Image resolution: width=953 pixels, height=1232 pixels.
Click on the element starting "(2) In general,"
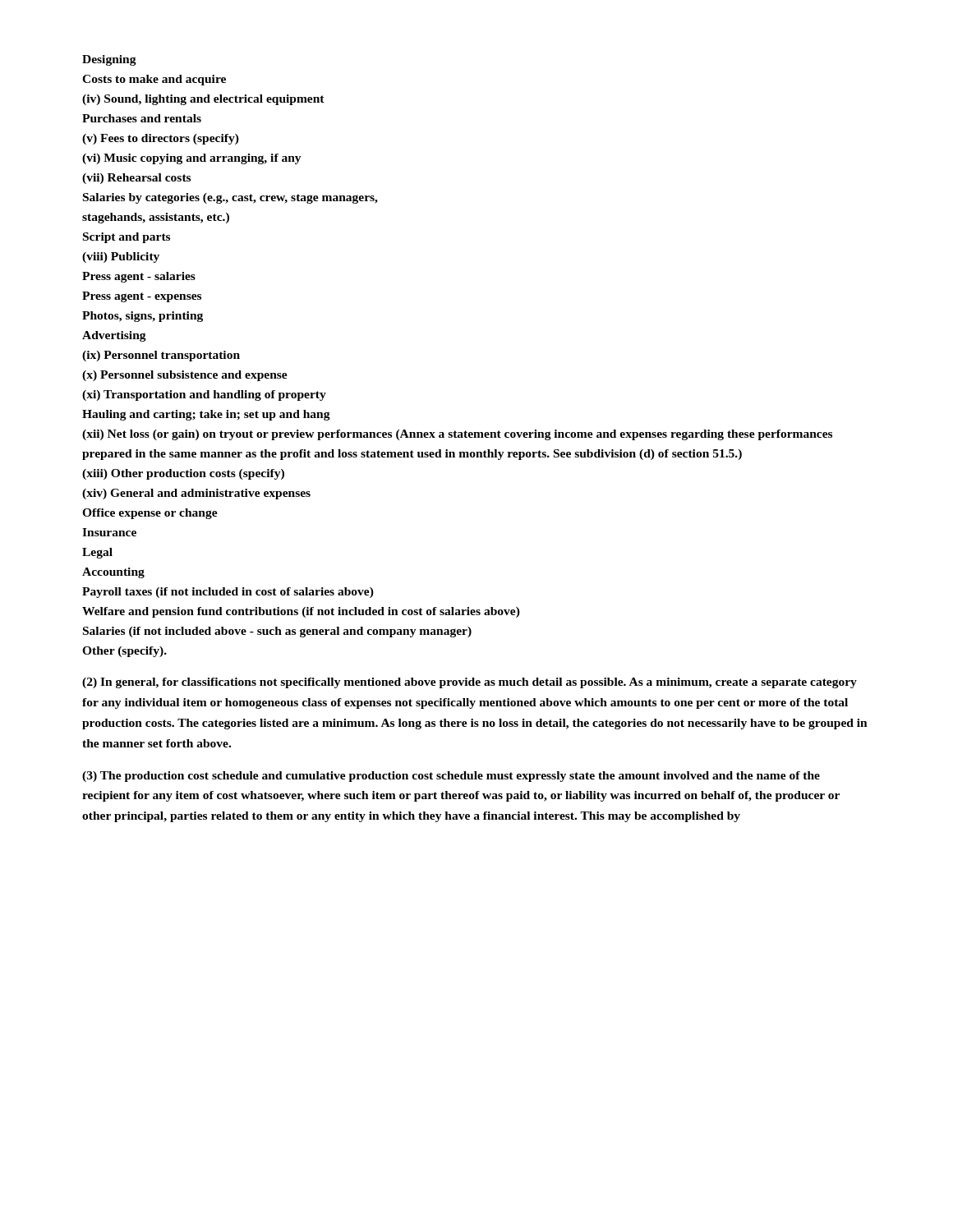tap(475, 712)
